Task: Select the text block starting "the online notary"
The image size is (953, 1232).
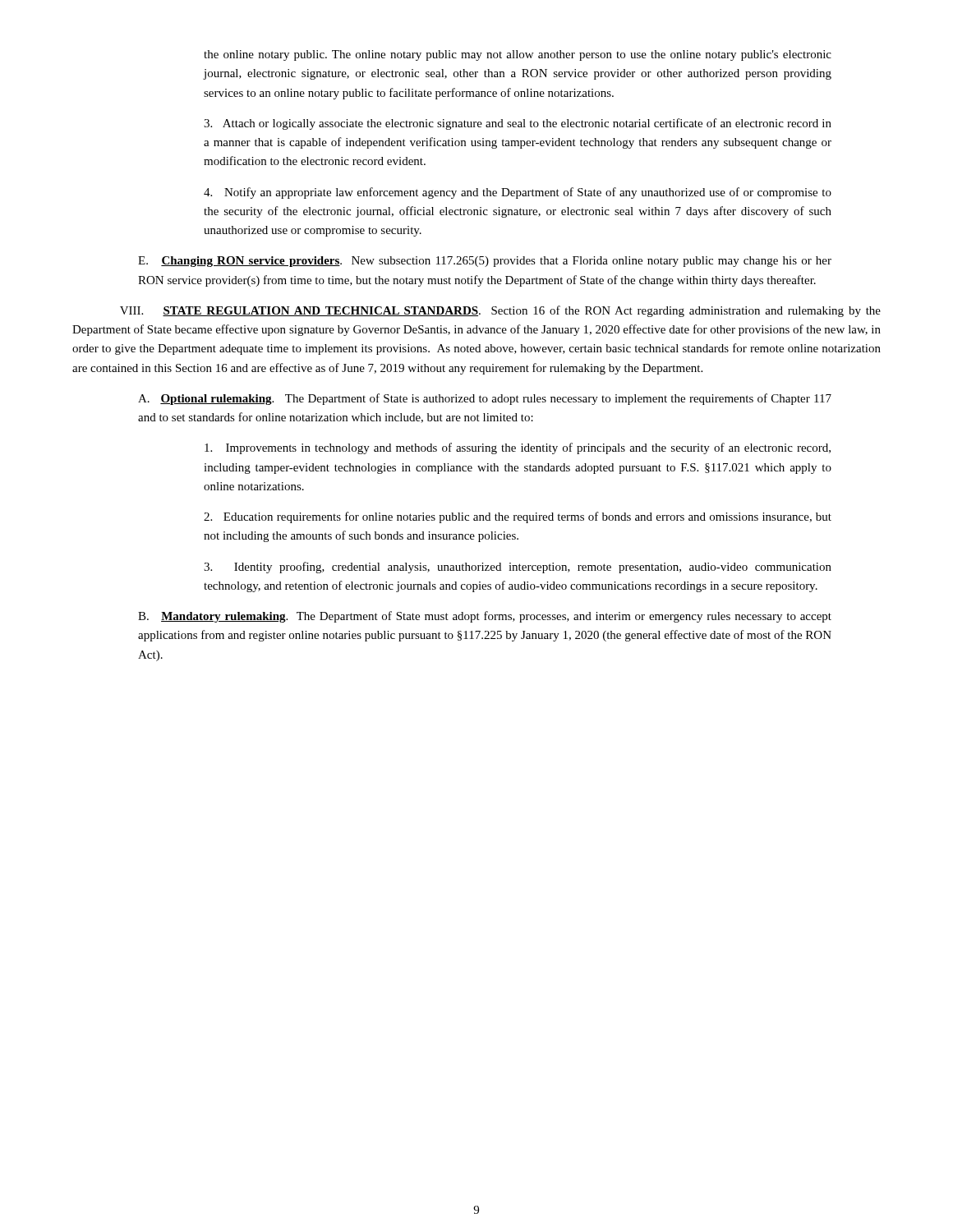Action: [518, 73]
